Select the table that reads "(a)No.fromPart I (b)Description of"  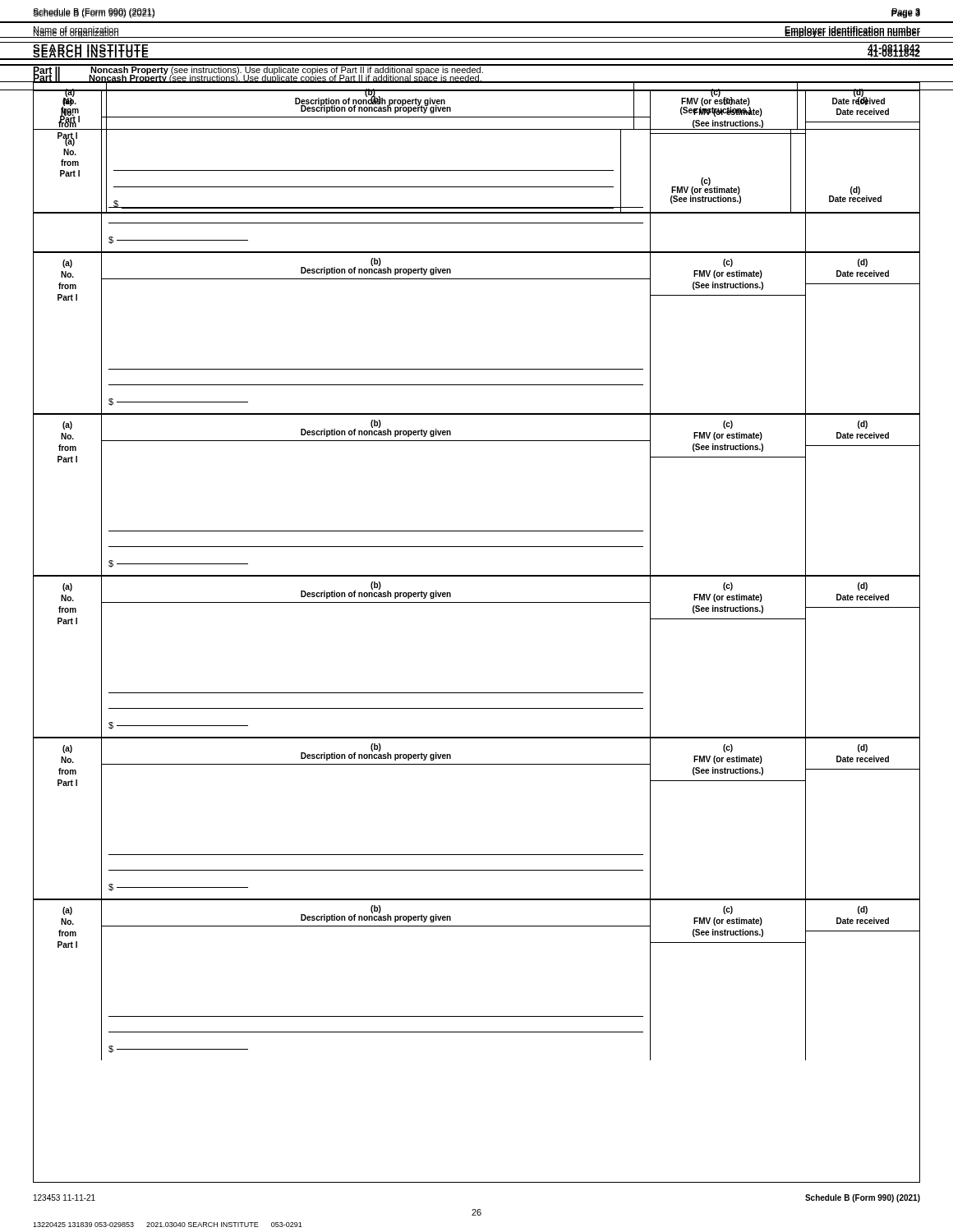pyautogui.click(x=476, y=637)
